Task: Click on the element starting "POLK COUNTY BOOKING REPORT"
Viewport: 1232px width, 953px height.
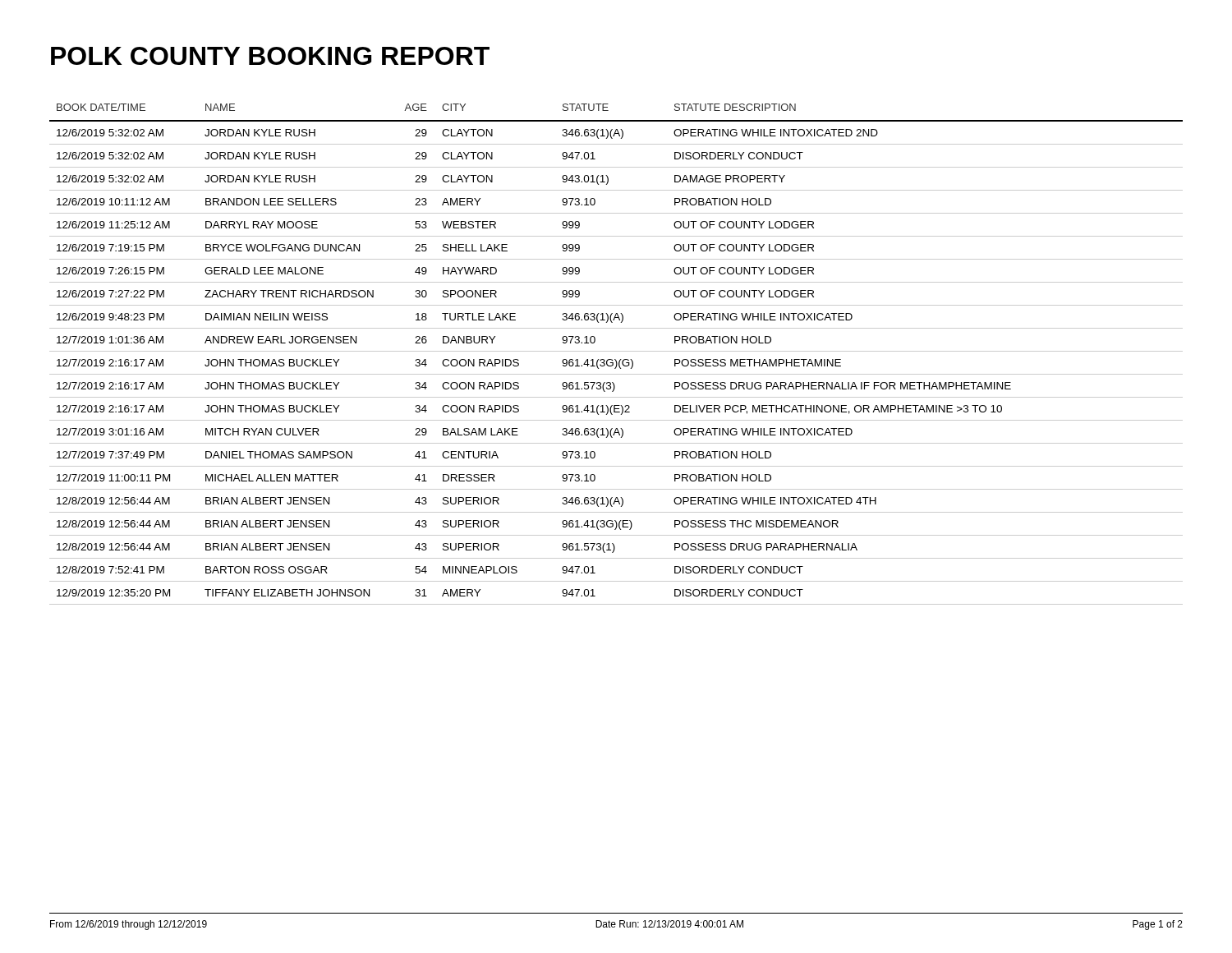Action: [270, 56]
